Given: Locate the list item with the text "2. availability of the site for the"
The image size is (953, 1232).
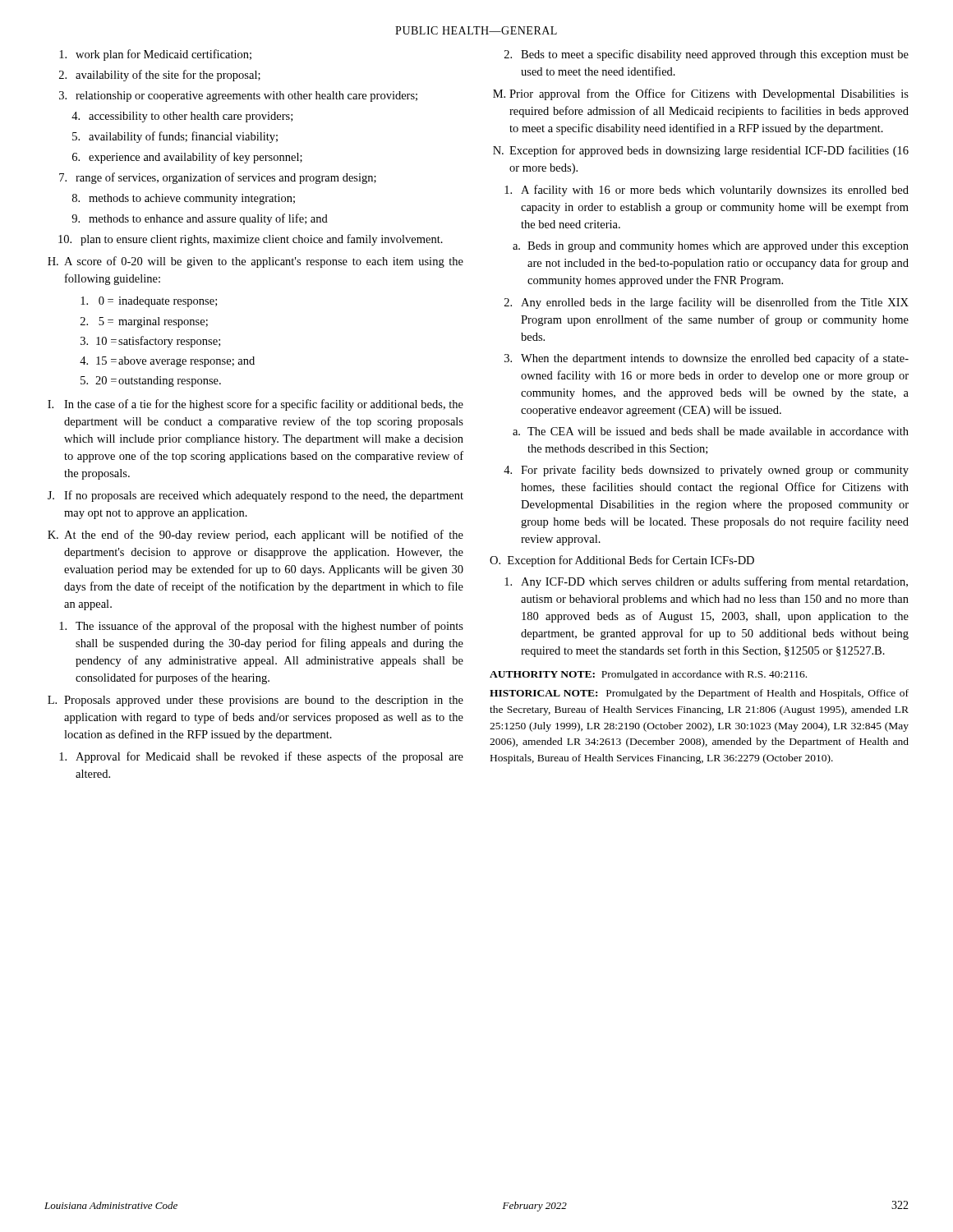Looking at the screenshot, I should coord(254,75).
